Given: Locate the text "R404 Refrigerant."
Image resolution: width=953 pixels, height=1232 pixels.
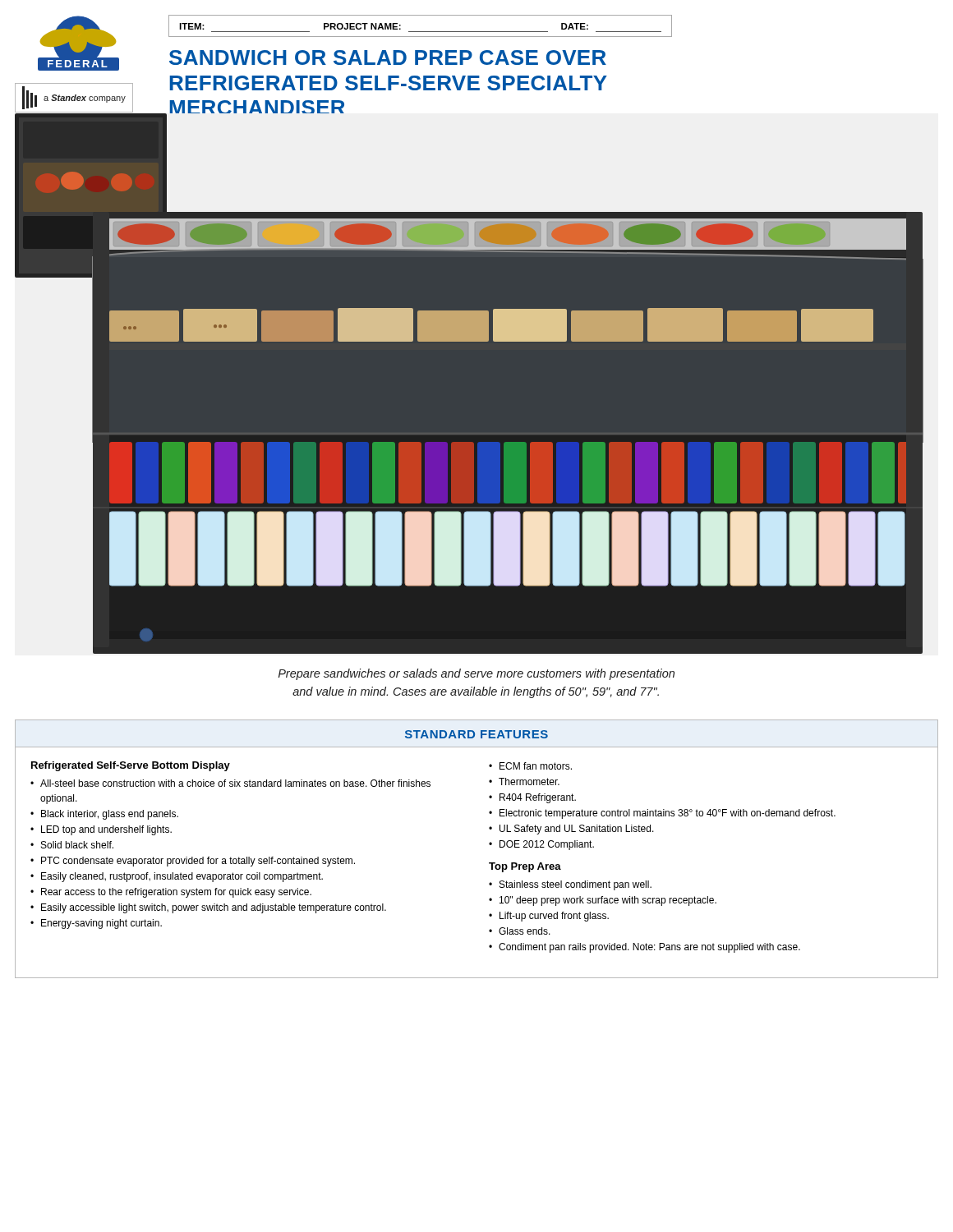Looking at the screenshot, I should [538, 798].
